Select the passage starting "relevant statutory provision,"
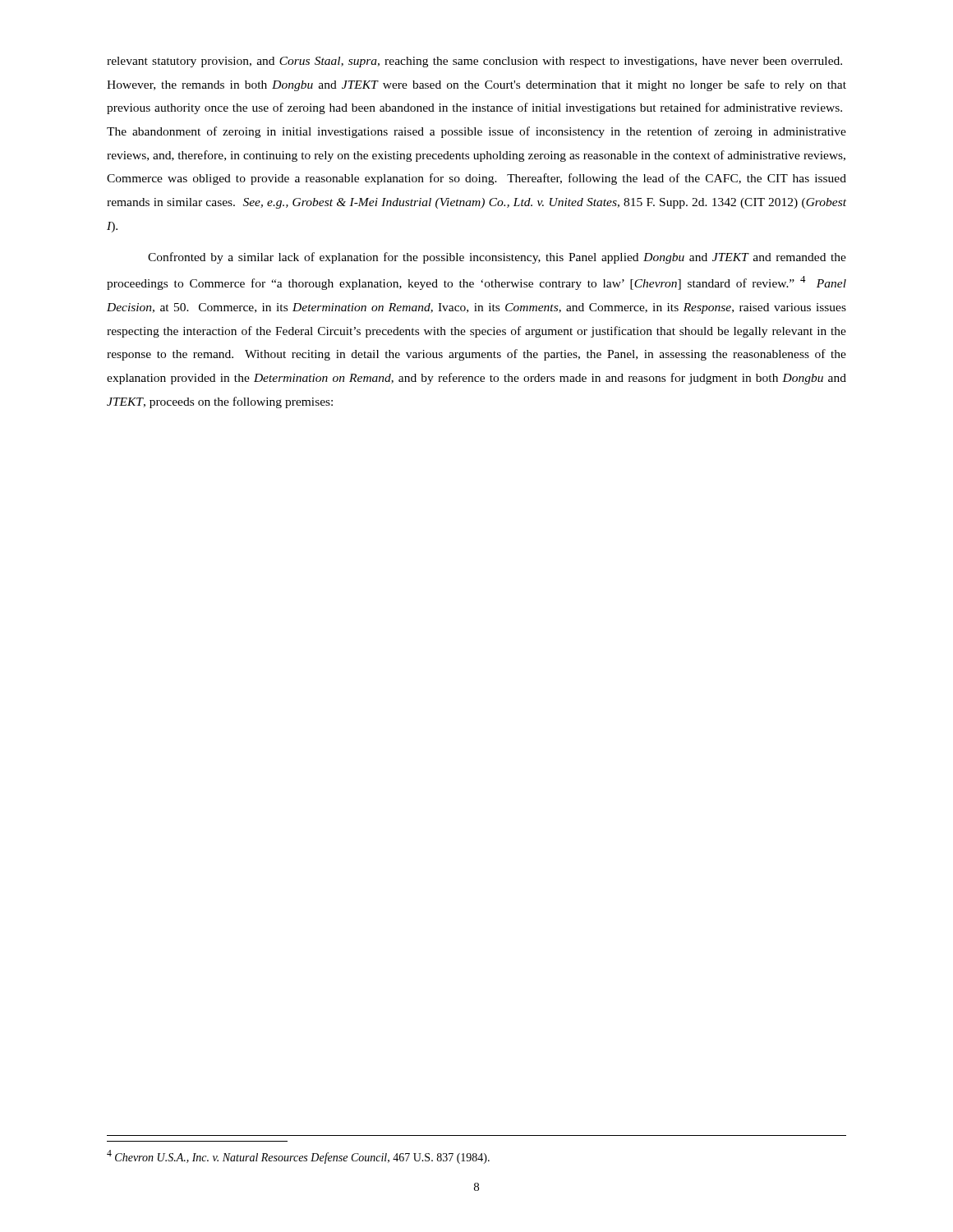Viewport: 953px width, 1232px height. tap(476, 143)
